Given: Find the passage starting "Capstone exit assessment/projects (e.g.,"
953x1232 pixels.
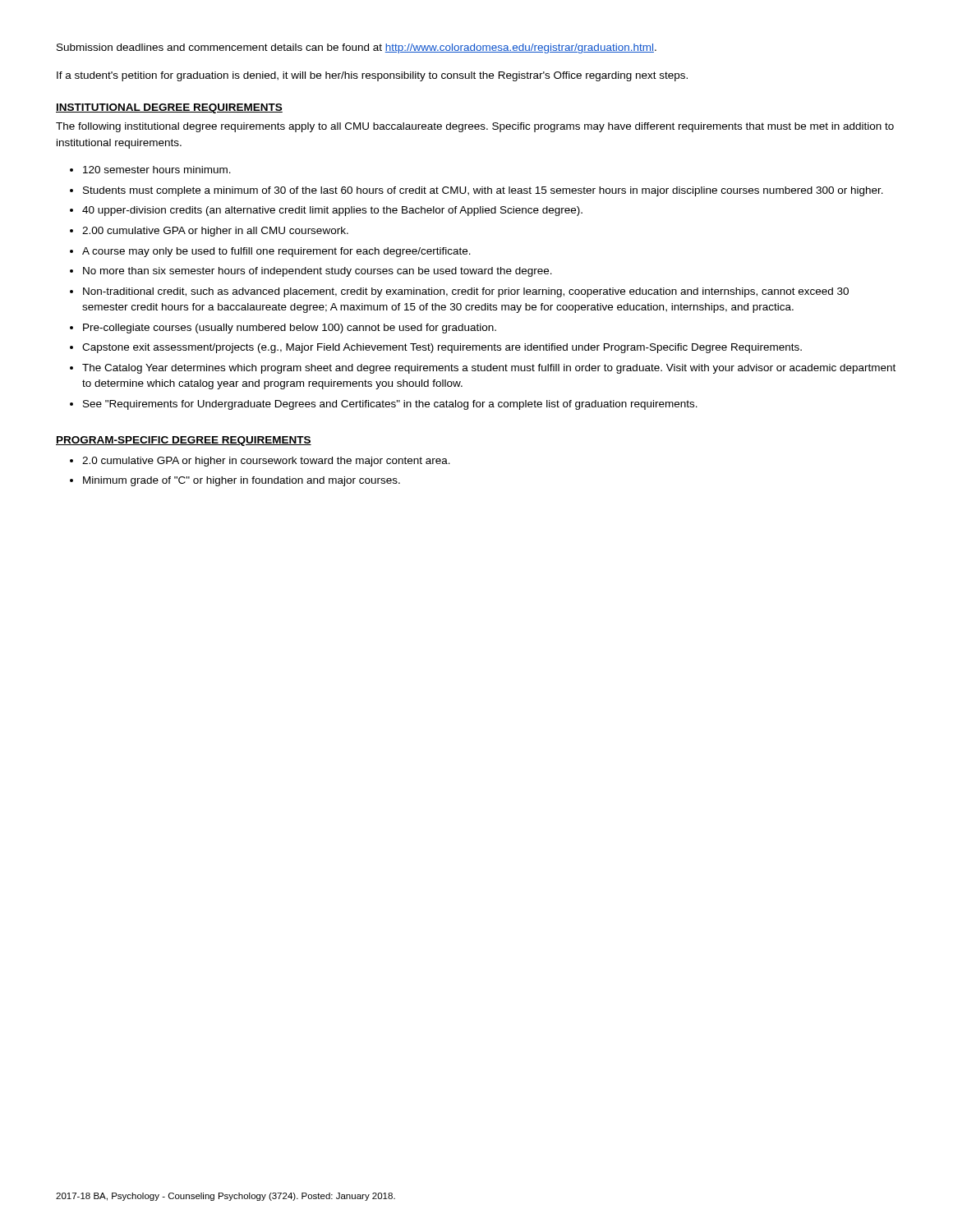Looking at the screenshot, I should click(x=442, y=347).
